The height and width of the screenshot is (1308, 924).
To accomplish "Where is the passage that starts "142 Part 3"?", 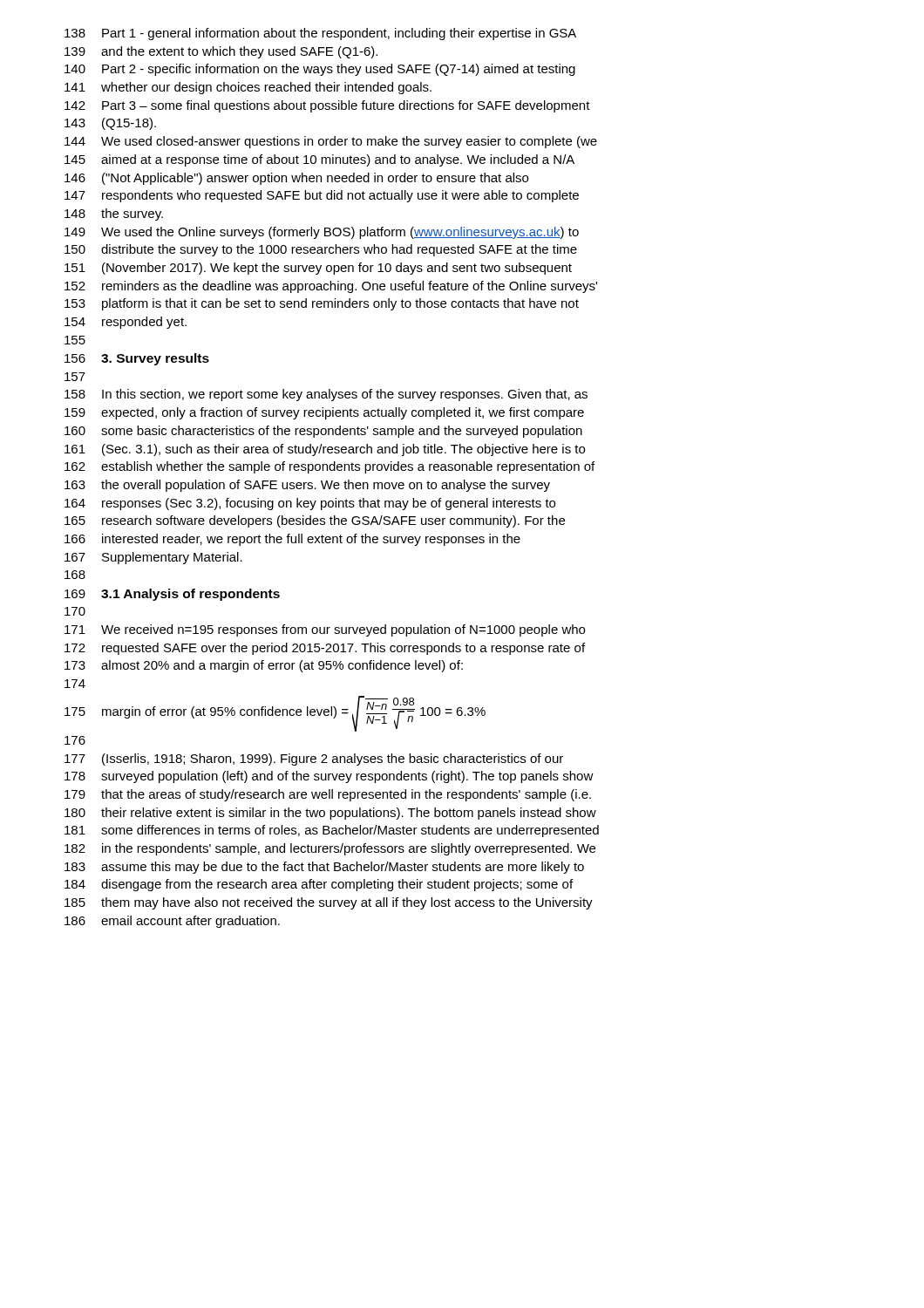I will click(x=462, y=115).
